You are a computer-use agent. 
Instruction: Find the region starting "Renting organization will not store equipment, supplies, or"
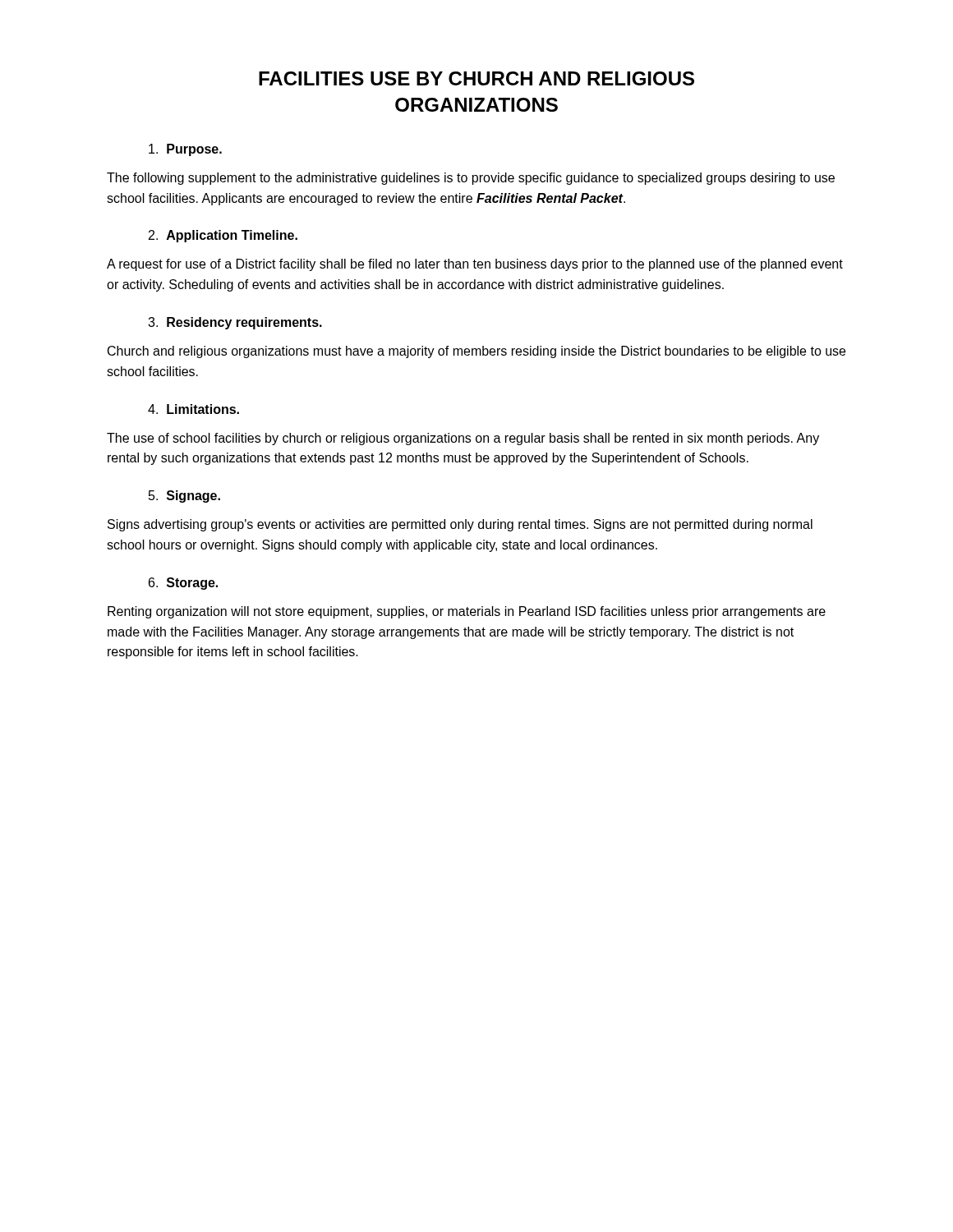476,632
